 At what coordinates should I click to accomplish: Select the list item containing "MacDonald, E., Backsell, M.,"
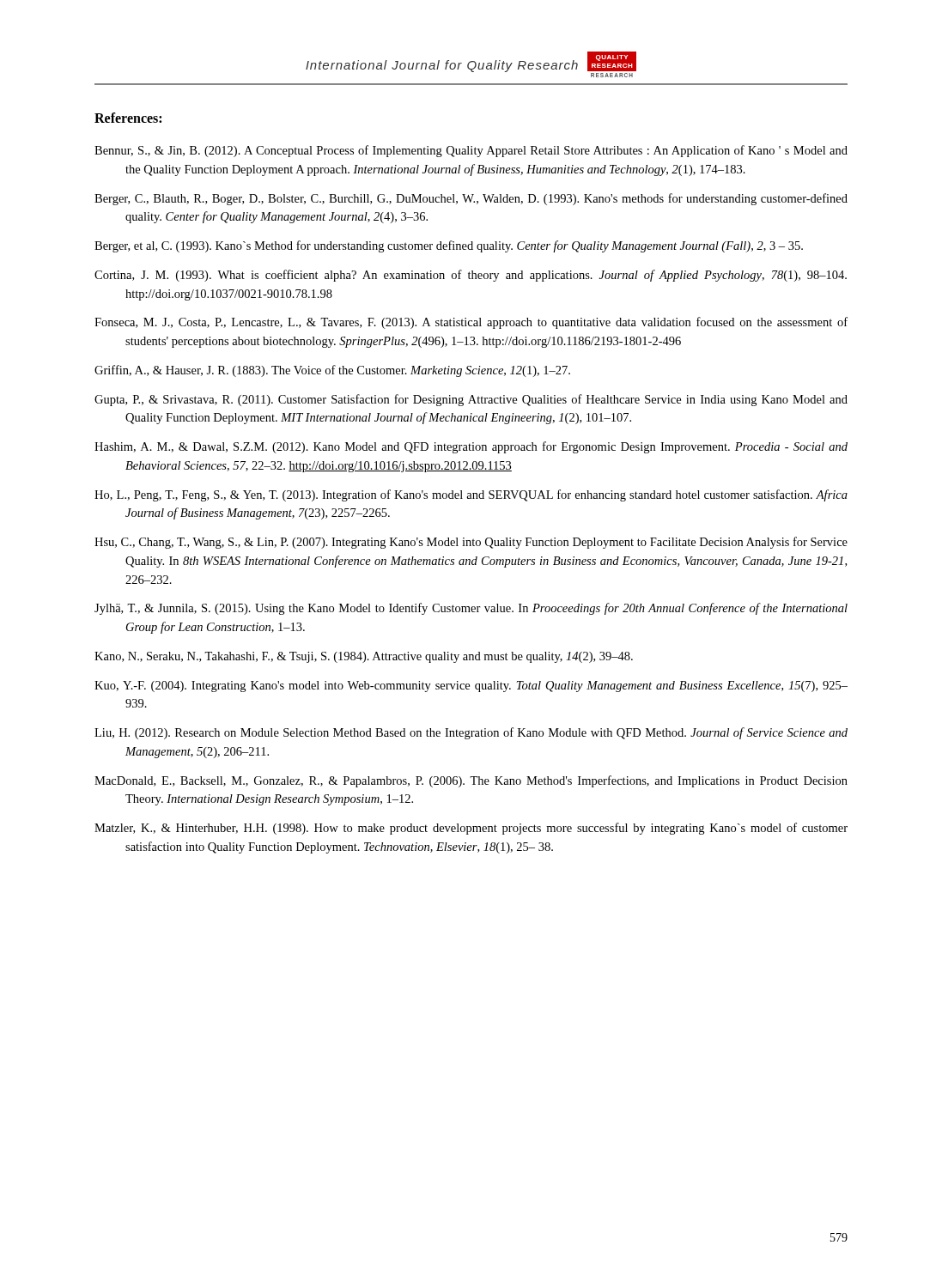tap(471, 790)
